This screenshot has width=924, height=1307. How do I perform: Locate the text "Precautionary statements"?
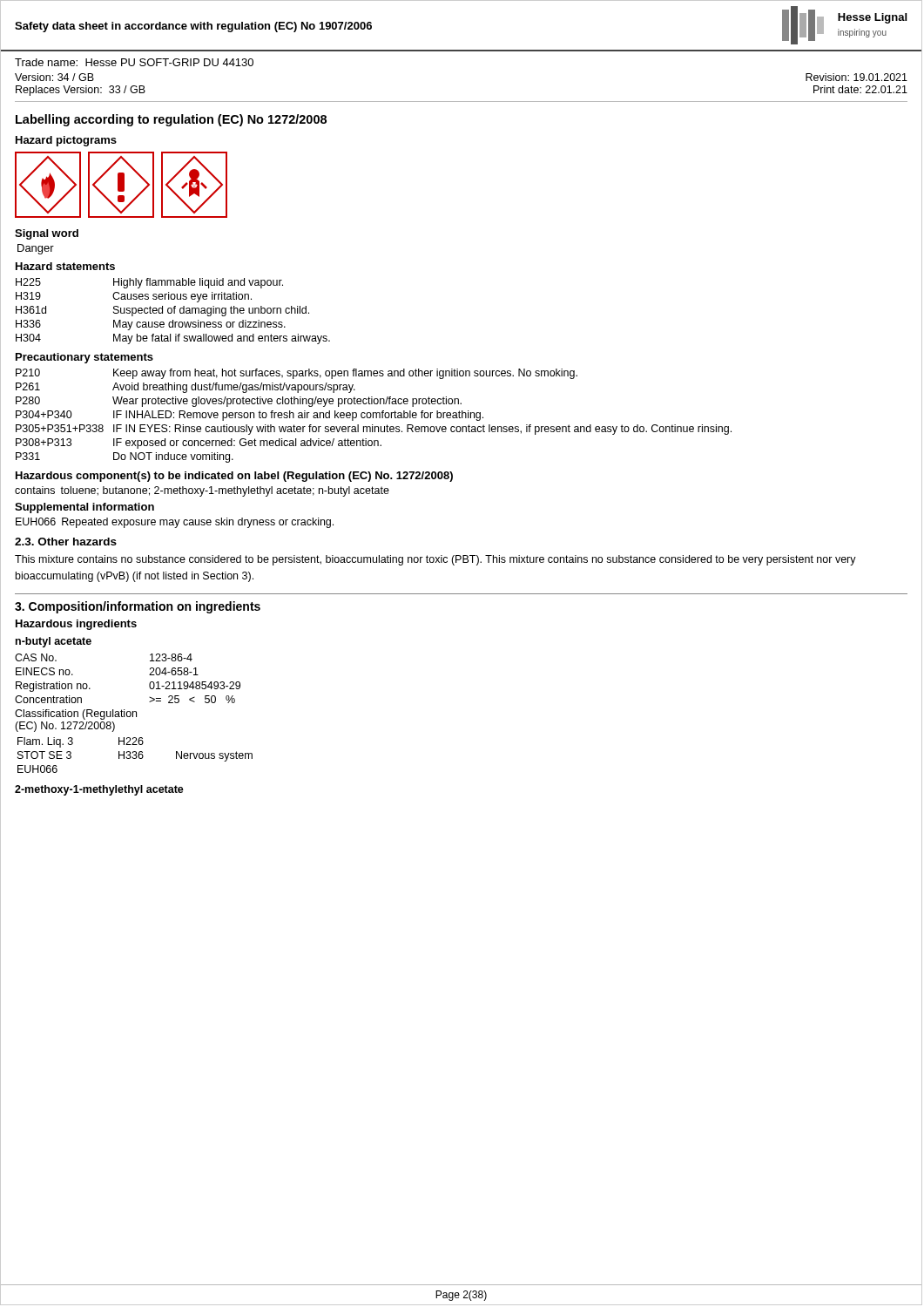click(x=84, y=357)
